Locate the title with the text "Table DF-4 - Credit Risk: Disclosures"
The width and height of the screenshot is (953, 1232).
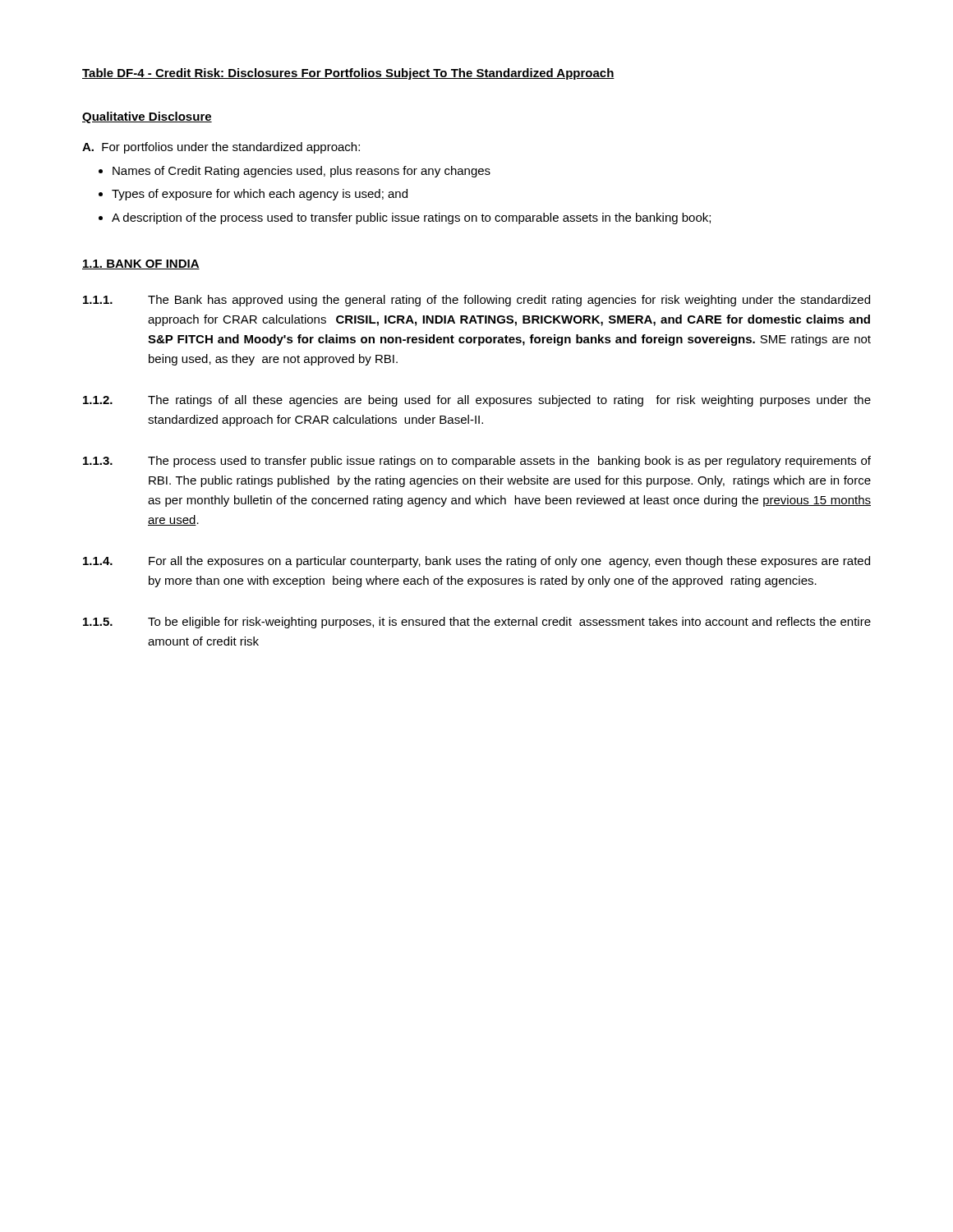(348, 73)
